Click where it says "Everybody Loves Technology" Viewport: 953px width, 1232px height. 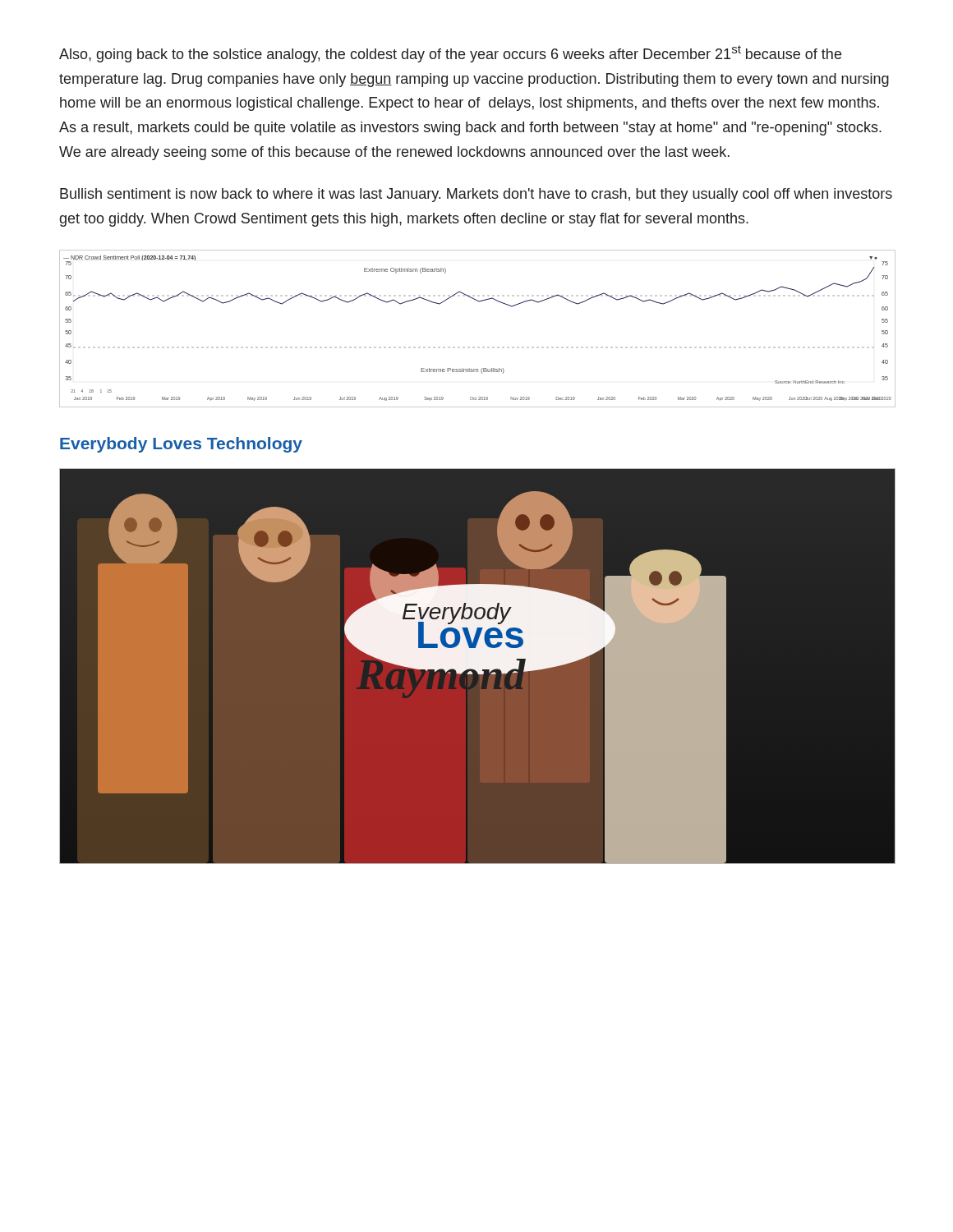point(181,443)
